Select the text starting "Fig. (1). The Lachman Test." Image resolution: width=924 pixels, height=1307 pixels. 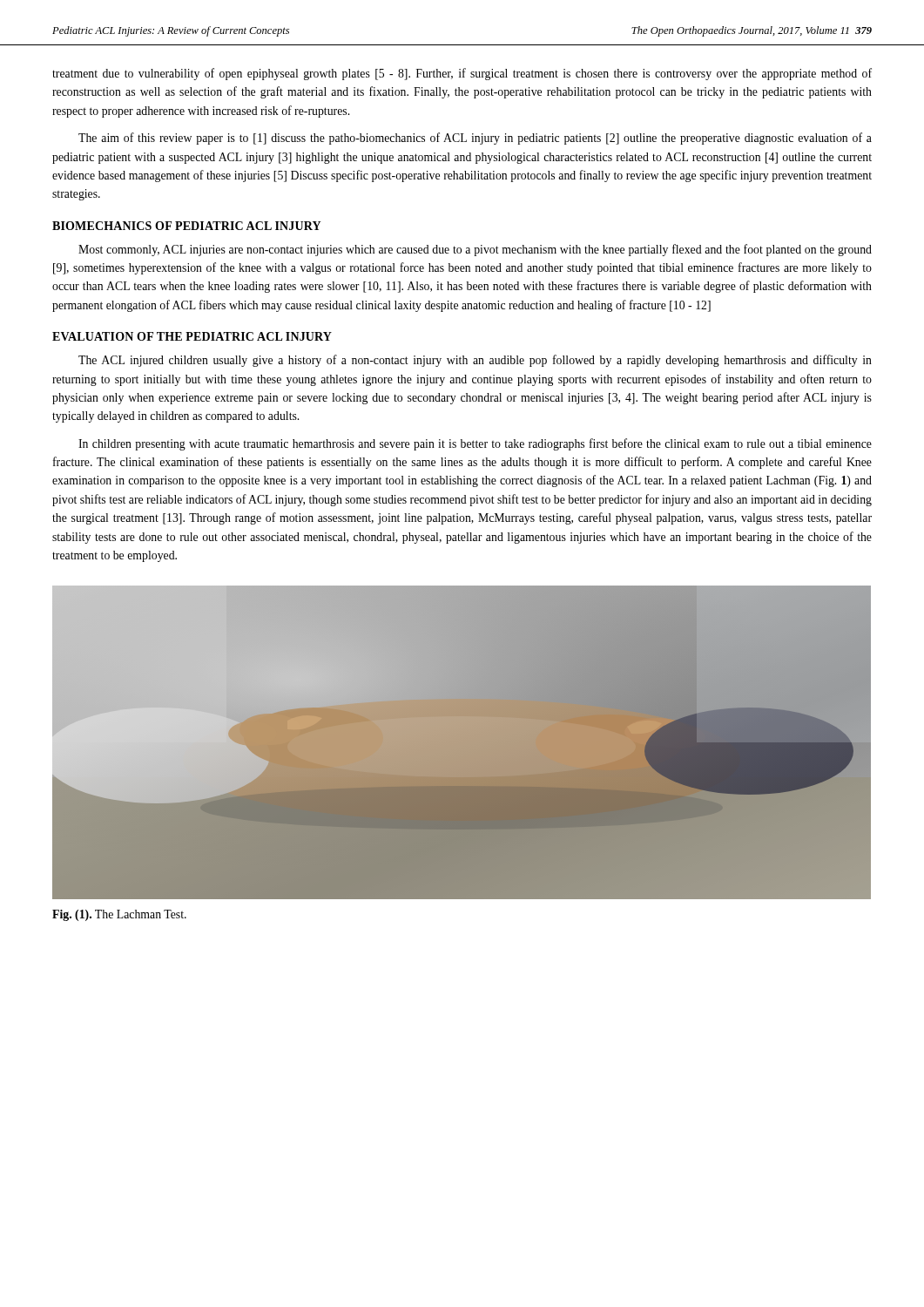pos(120,915)
